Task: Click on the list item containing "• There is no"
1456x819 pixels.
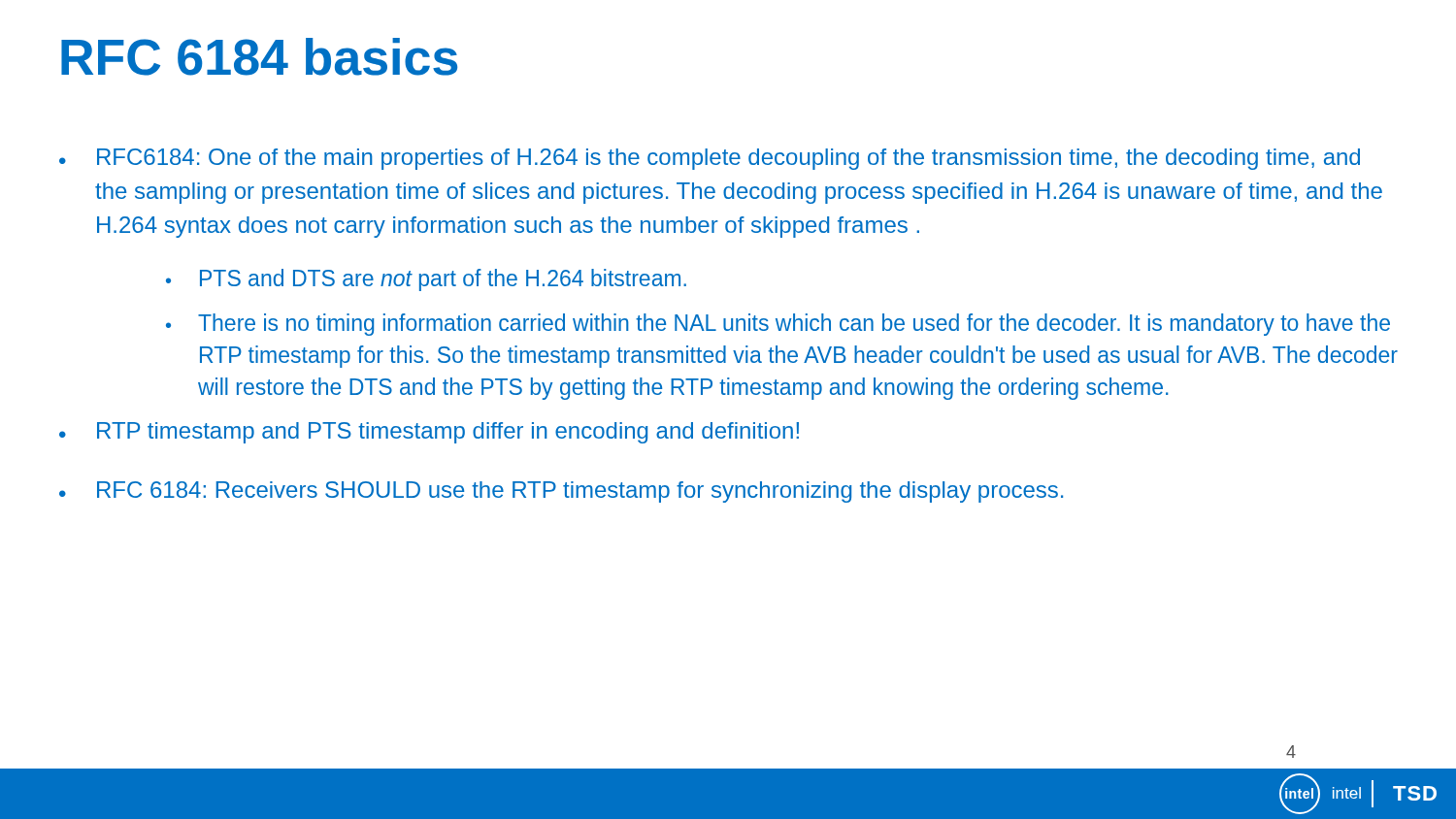Action: tap(781, 356)
